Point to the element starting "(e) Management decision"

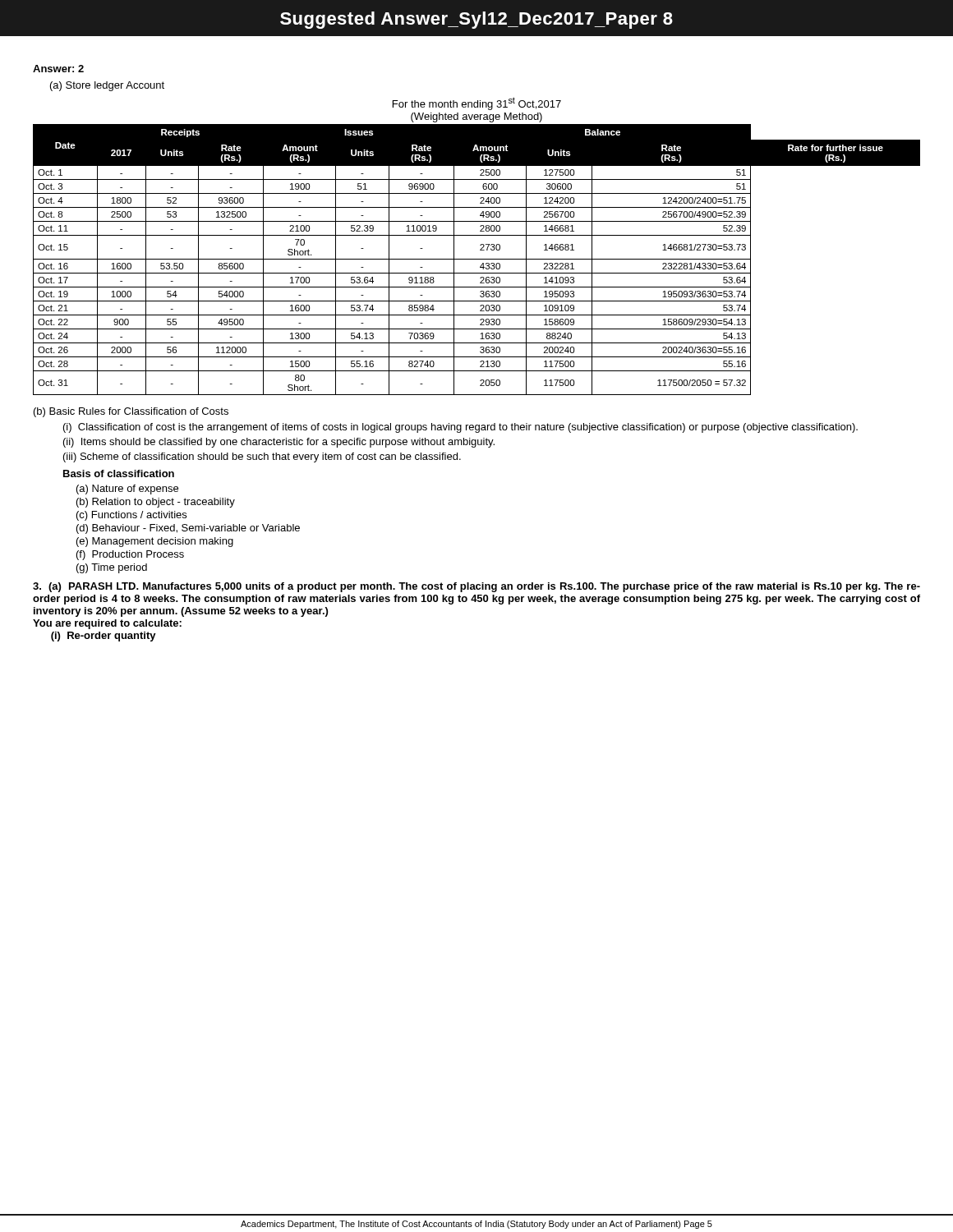coord(155,541)
